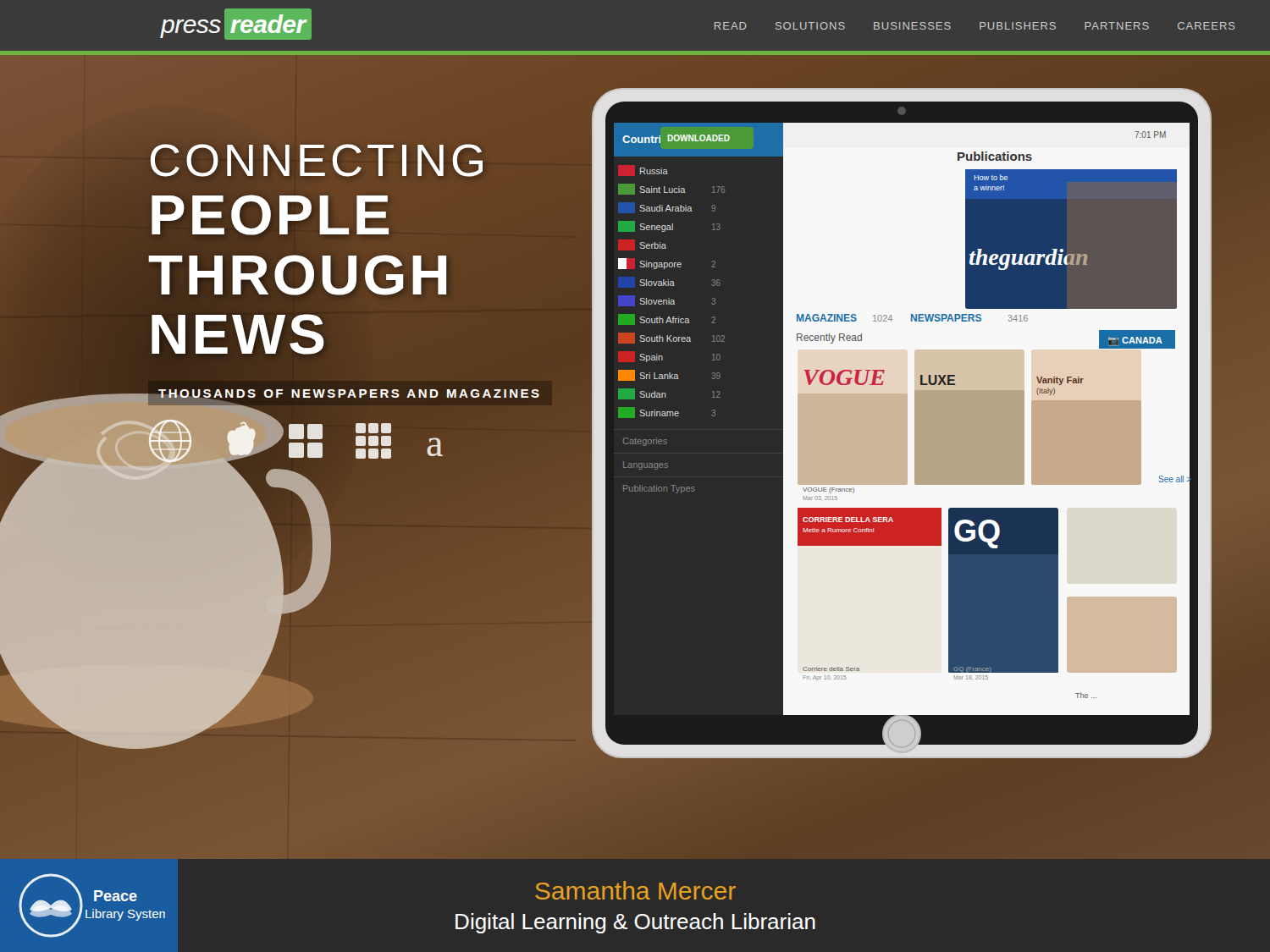This screenshot has height=952, width=1270.
Task: Locate the screenshot
Action: click(923, 448)
